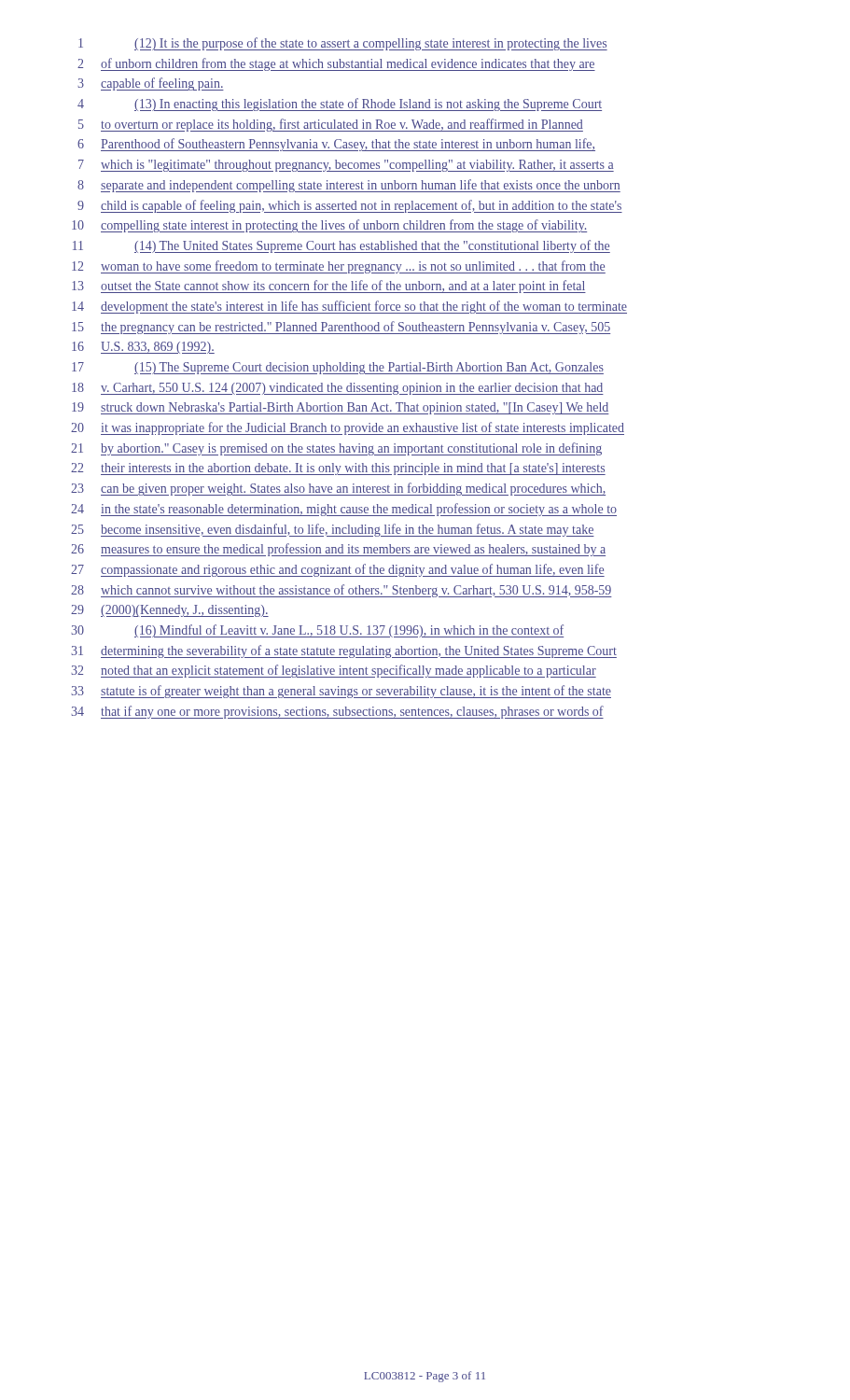Select the list item with the text "17 (15) The Supreme Court decision upholding"
Viewport: 850px width, 1400px height.
pyautogui.click(x=425, y=489)
